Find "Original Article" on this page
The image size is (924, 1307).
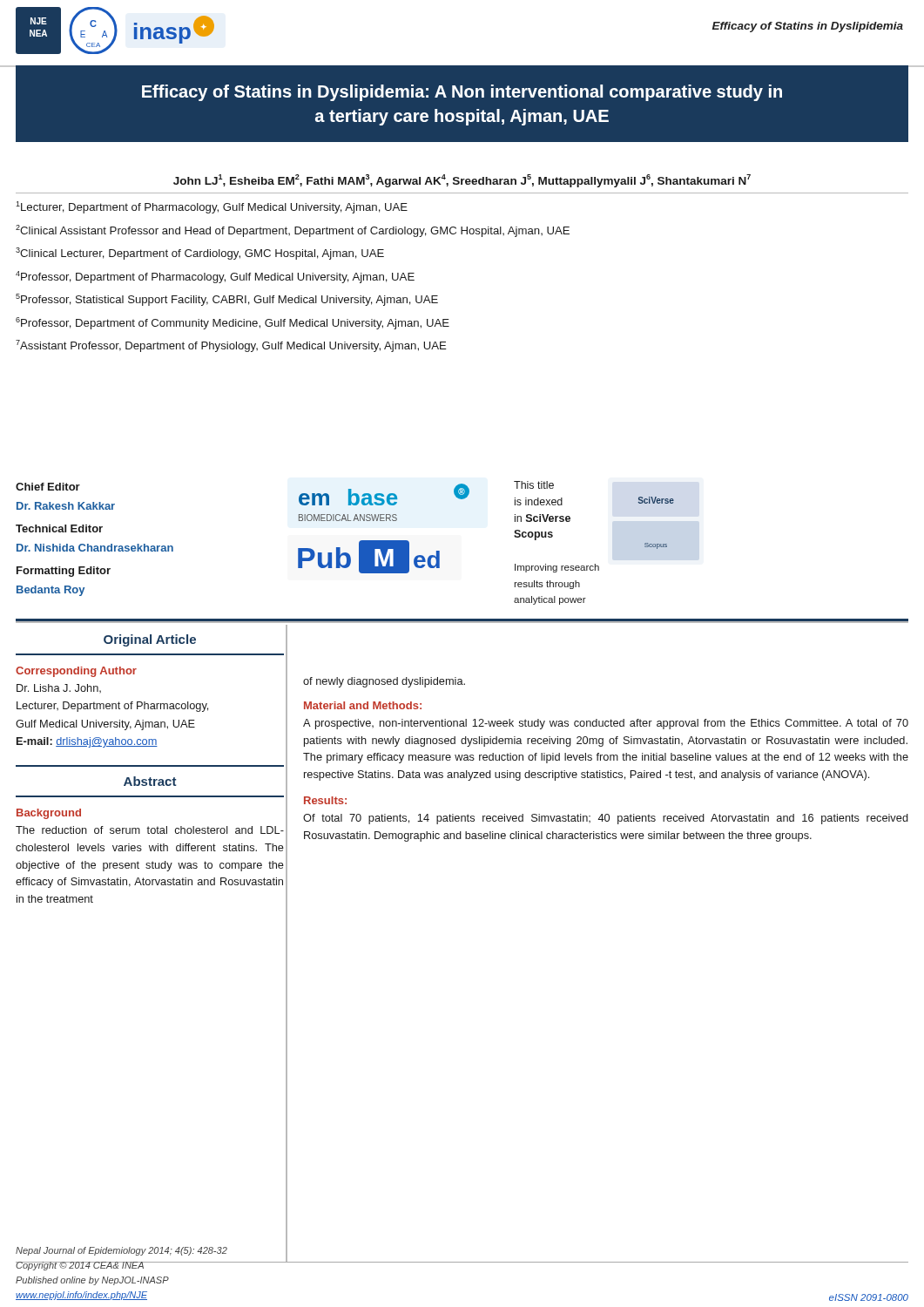coord(150,639)
